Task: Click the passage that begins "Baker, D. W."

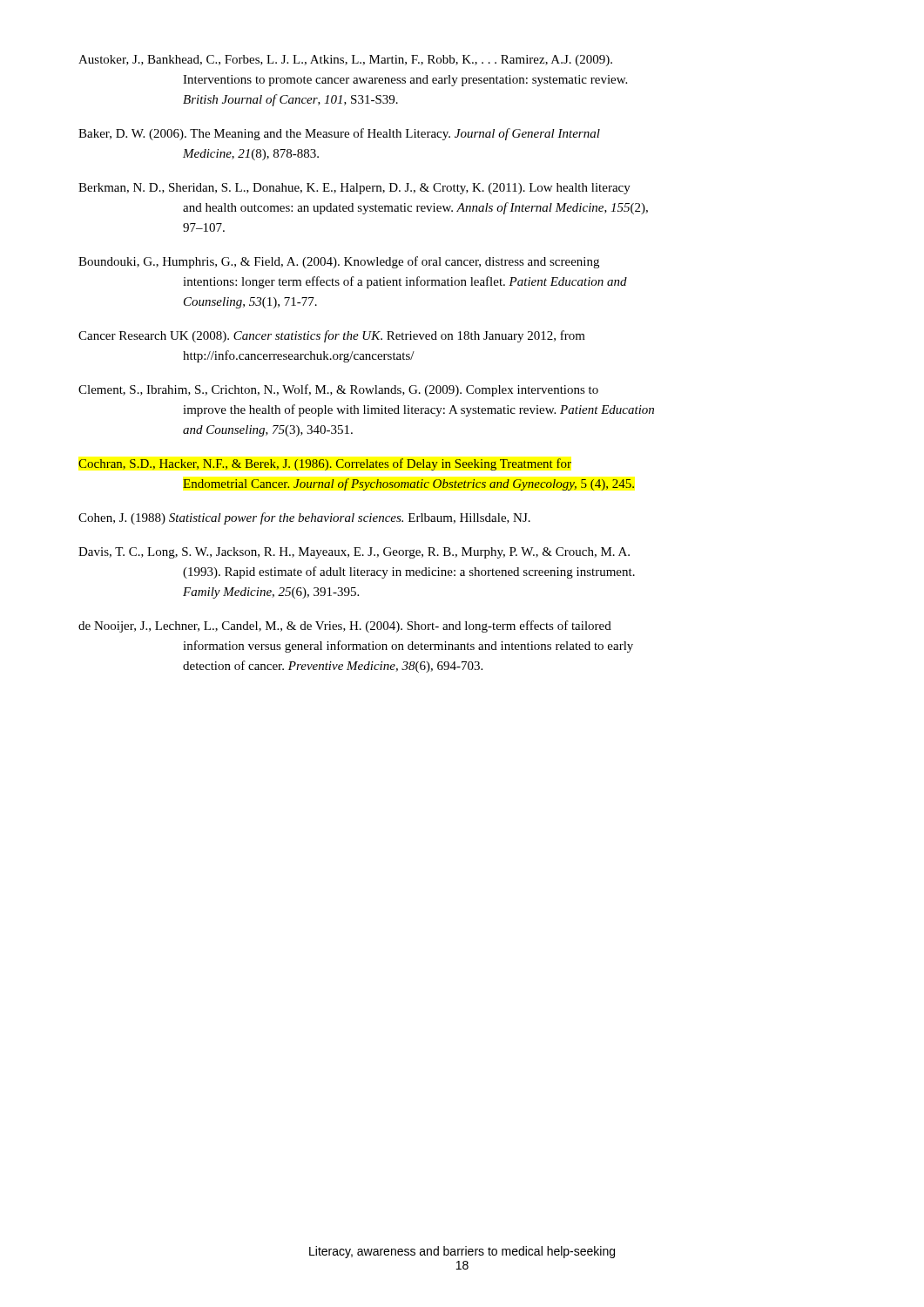Action: point(462,144)
